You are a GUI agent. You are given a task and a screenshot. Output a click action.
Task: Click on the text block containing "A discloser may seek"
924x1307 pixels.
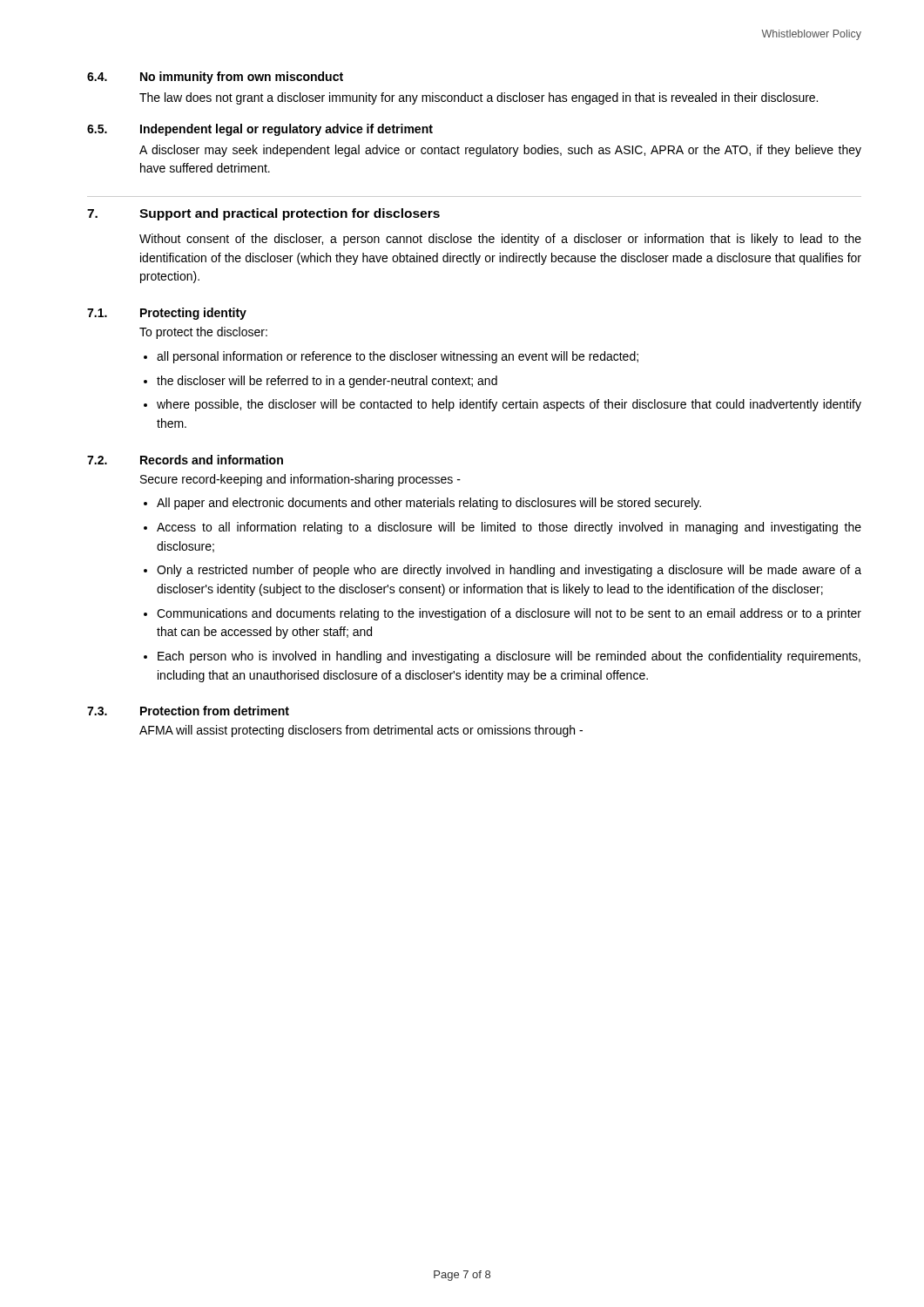500,159
